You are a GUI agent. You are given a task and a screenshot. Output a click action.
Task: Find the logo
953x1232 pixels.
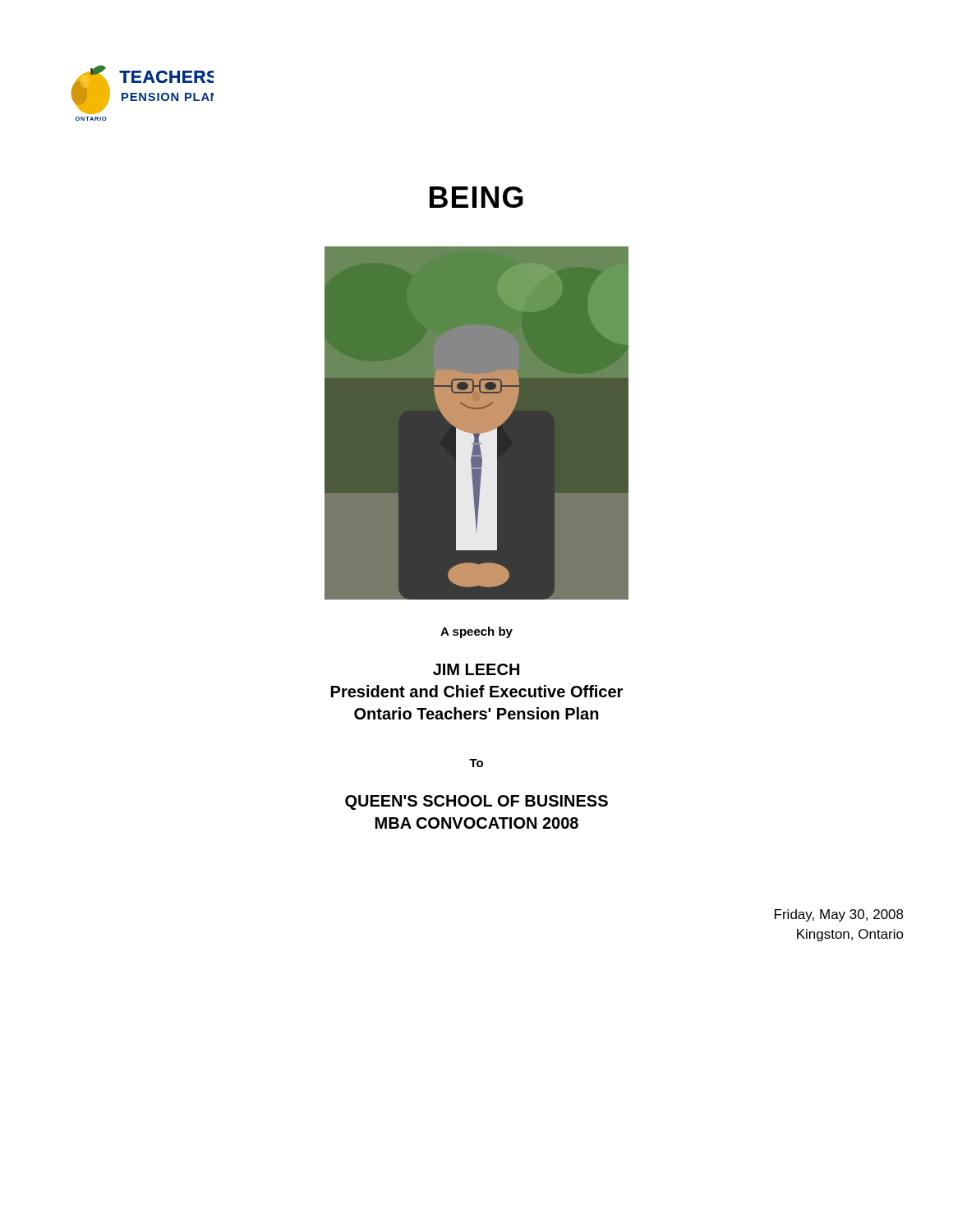tap(140, 86)
